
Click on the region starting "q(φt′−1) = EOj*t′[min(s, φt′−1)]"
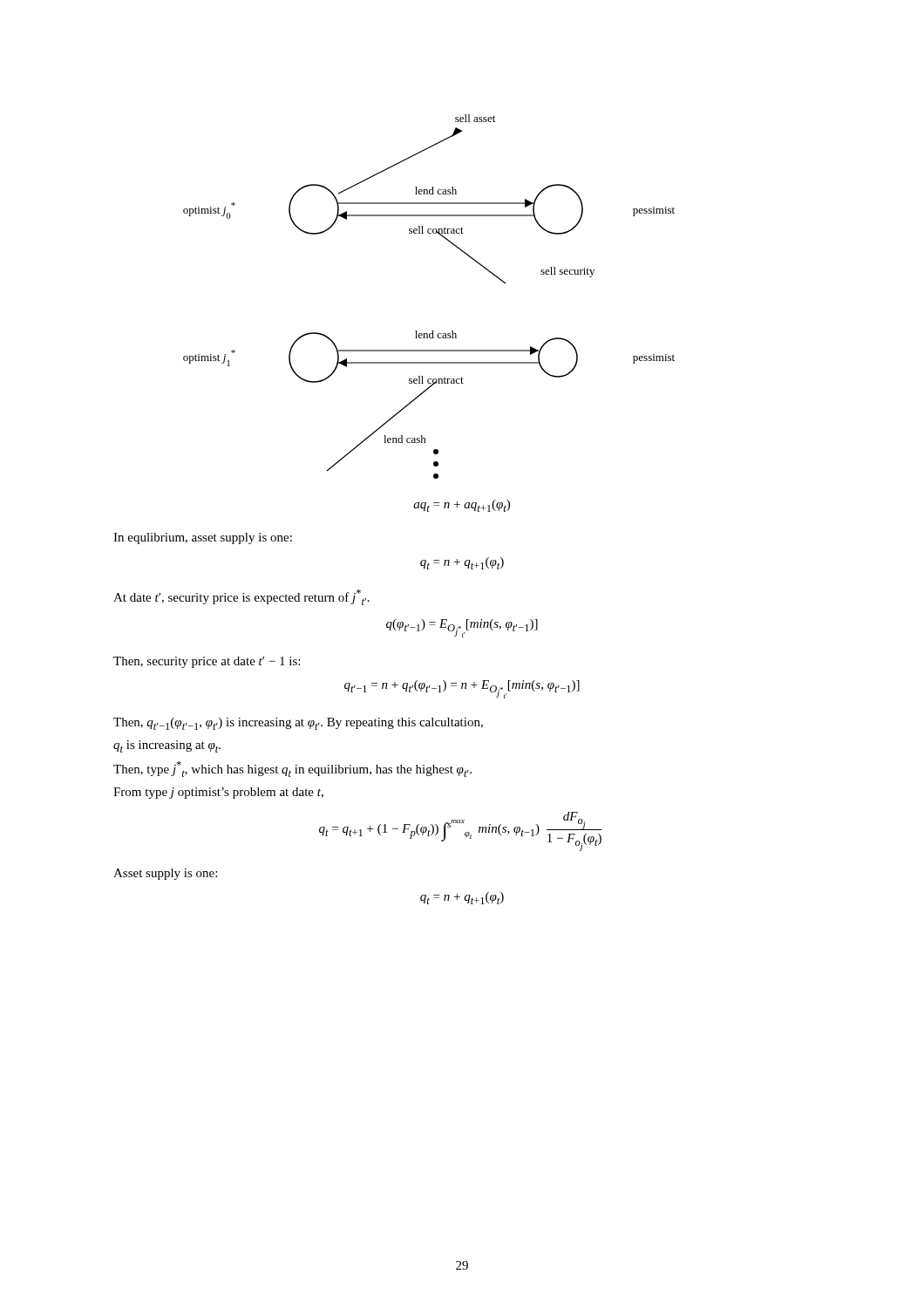click(x=462, y=628)
